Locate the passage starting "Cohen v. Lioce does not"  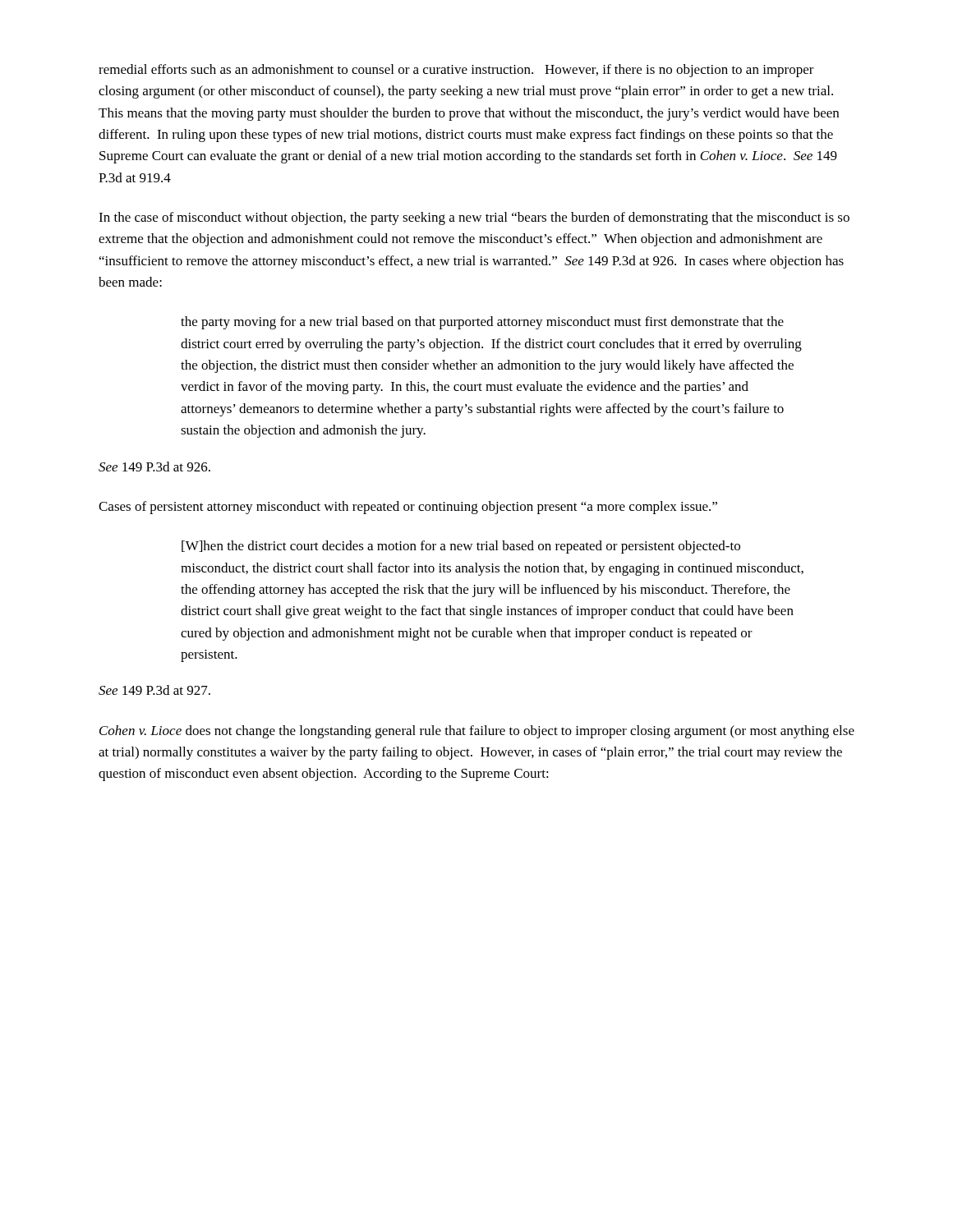click(476, 752)
